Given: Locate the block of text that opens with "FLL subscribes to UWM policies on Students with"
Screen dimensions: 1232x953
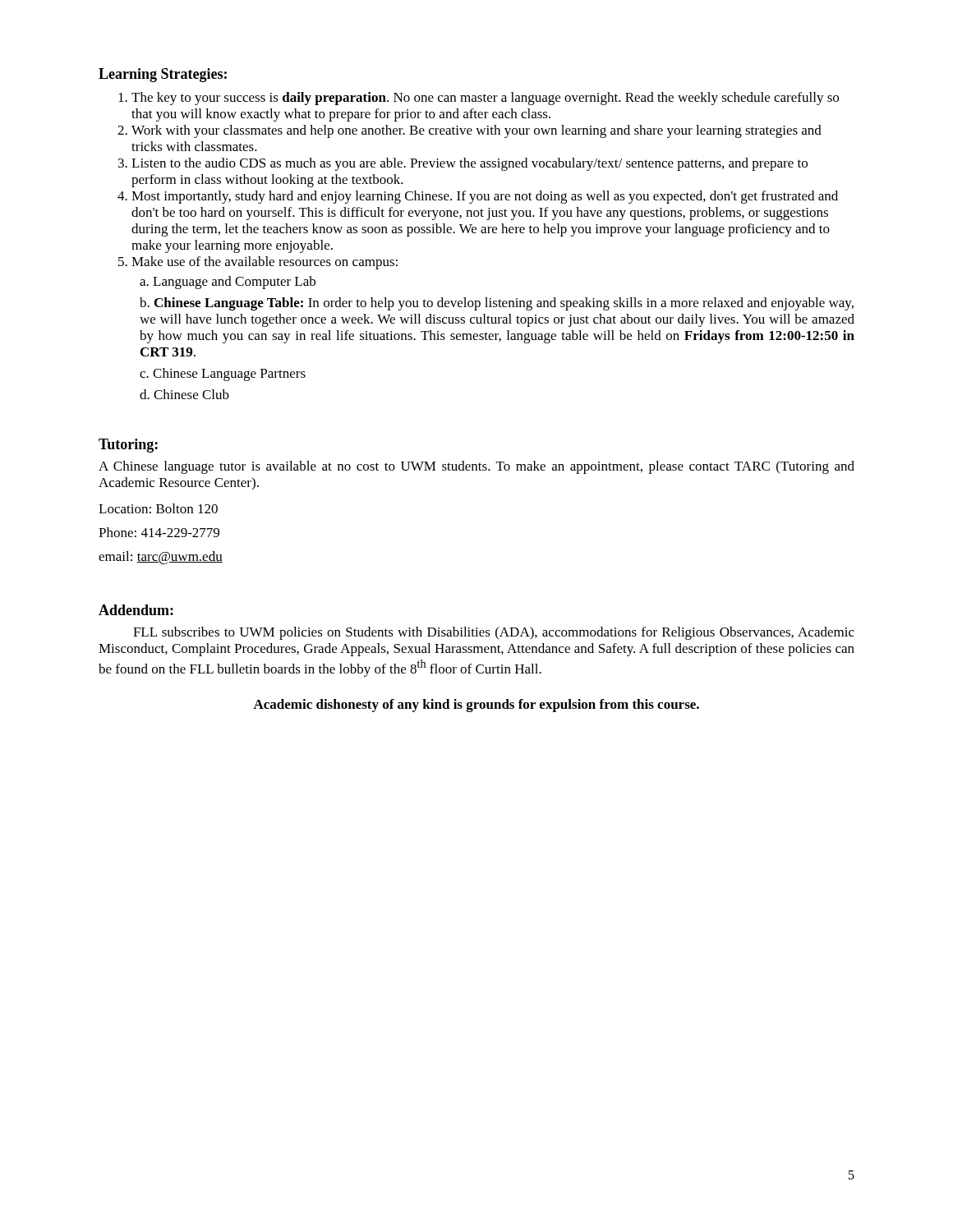Looking at the screenshot, I should tap(476, 650).
